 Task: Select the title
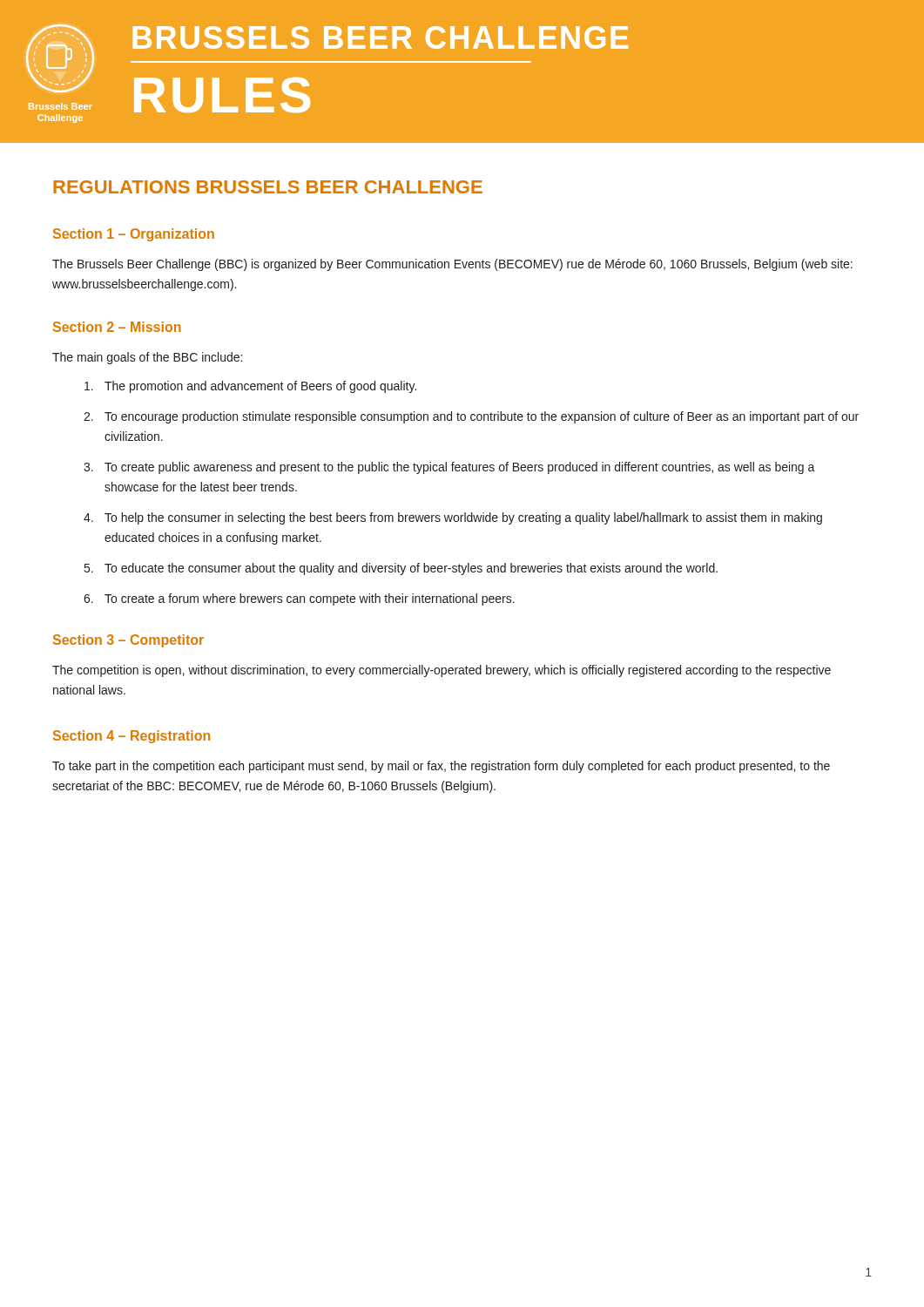pyautogui.click(x=268, y=187)
